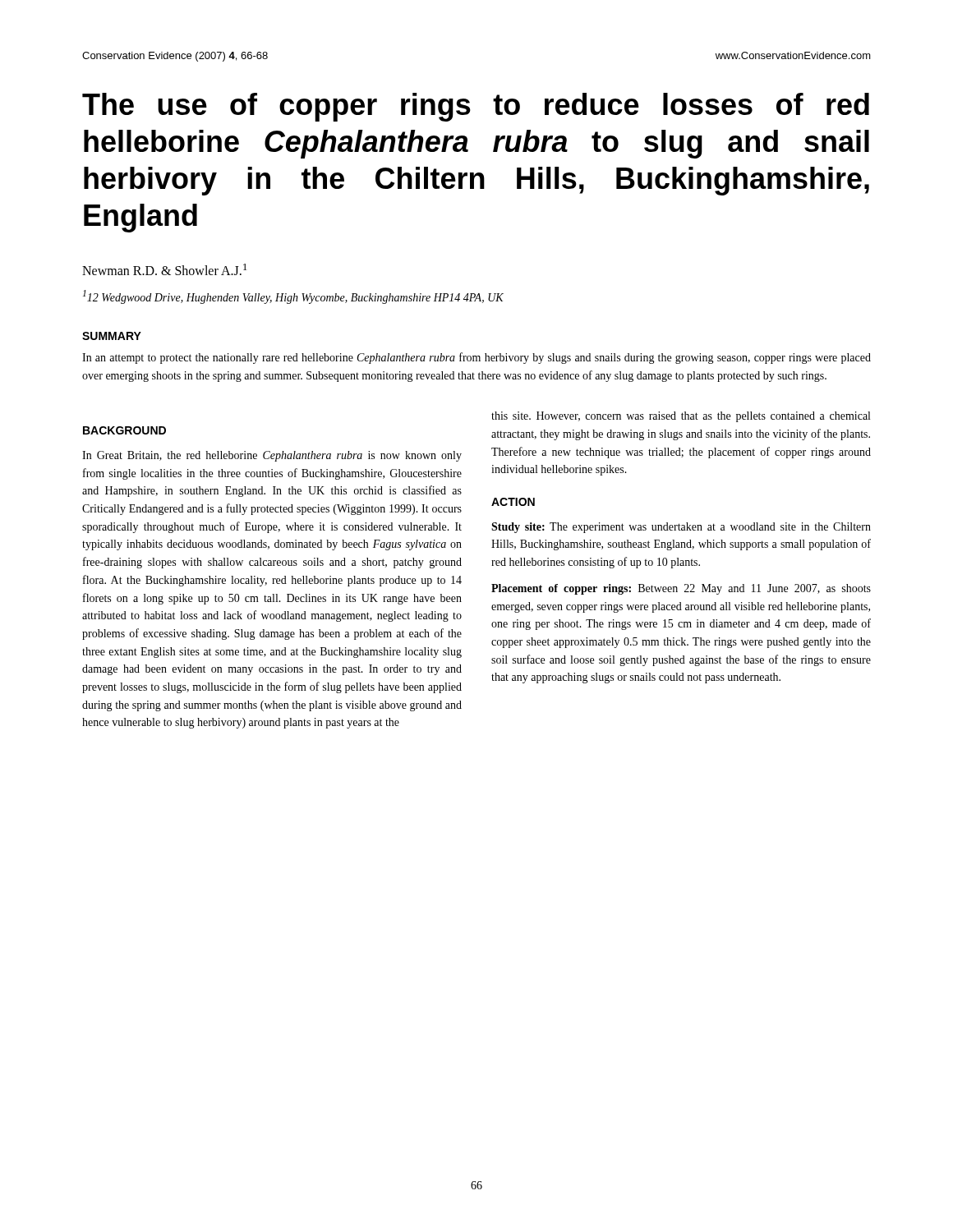The width and height of the screenshot is (953, 1232).
Task: Find the text block containing "Study site: The experiment was"
Action: pyautogui.click(x=681, y=602)
